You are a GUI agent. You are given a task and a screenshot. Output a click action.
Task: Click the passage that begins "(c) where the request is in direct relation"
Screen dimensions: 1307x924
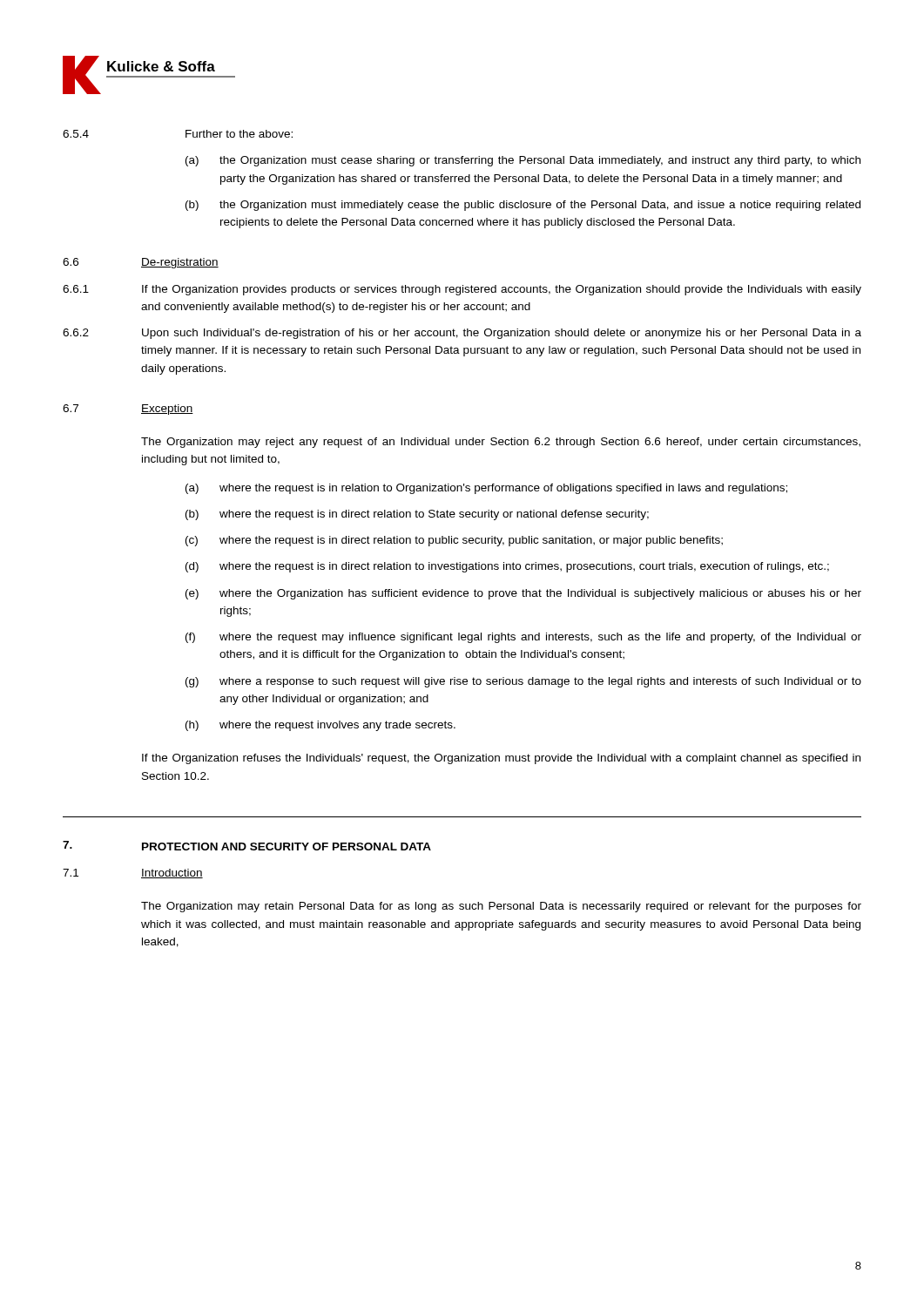pyautogui.click(x=523, y=540)
